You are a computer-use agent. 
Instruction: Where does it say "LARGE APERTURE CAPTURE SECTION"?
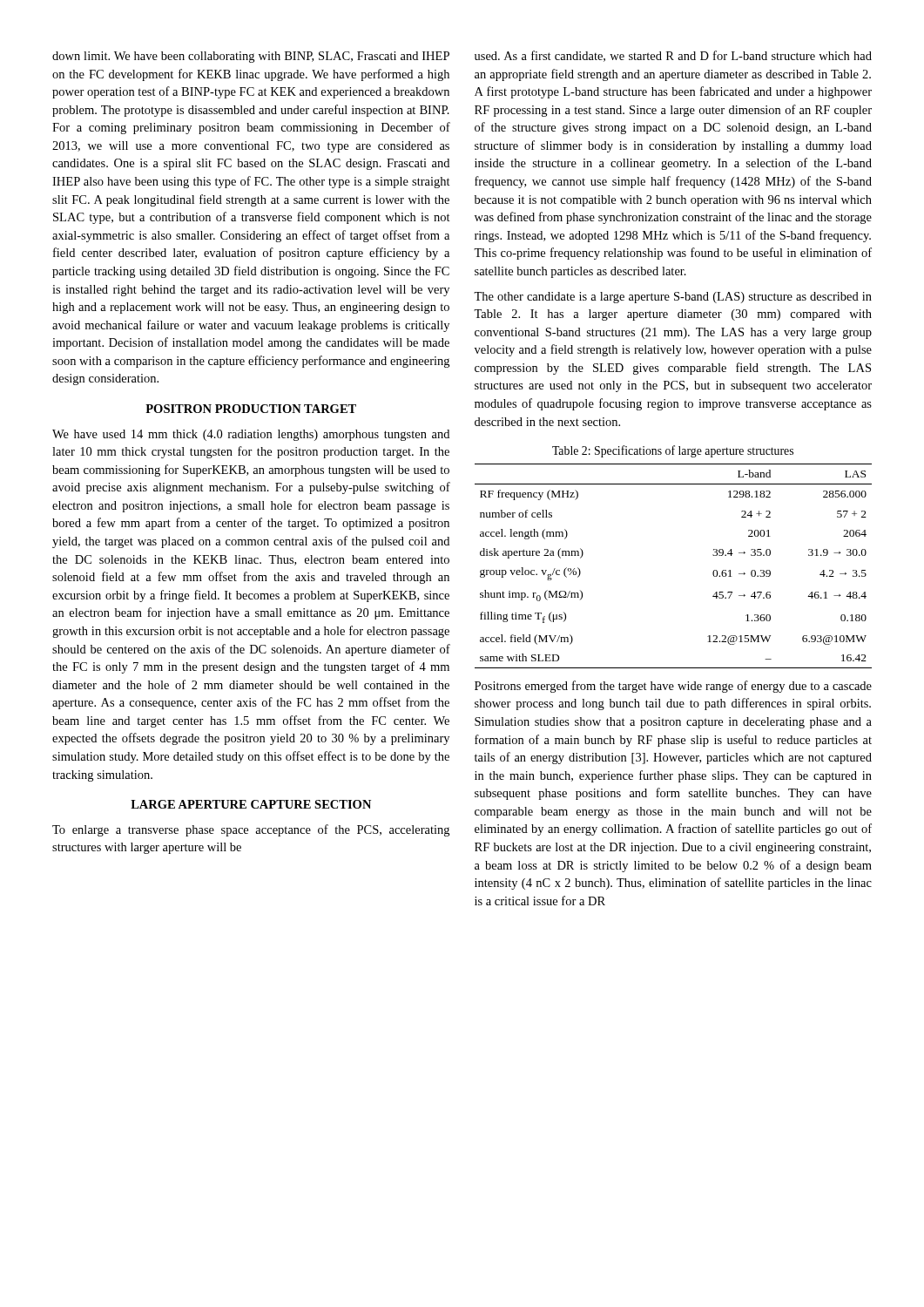coord(251,804)
